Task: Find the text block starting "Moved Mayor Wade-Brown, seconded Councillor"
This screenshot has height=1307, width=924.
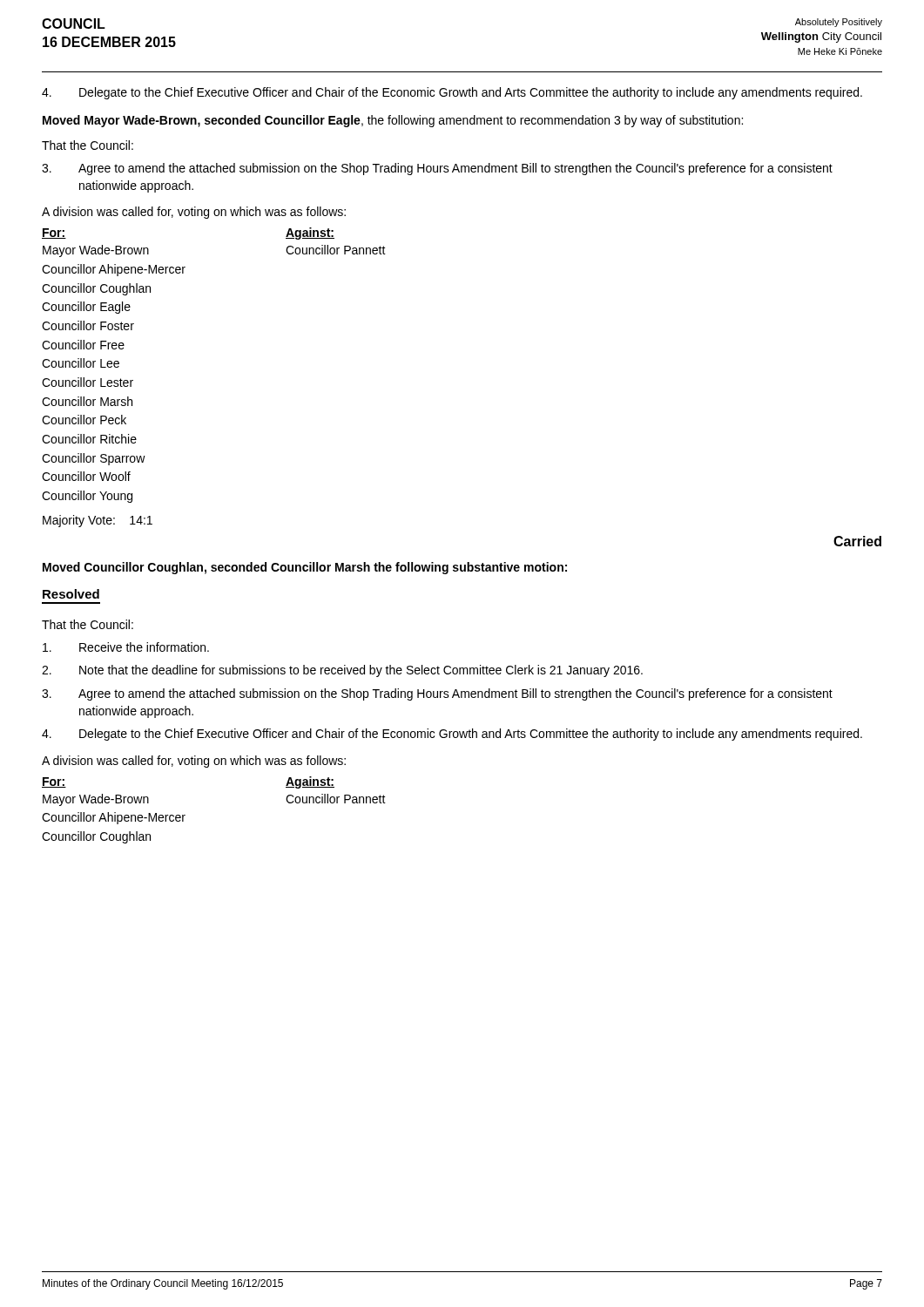Action: tap(393, 121)
